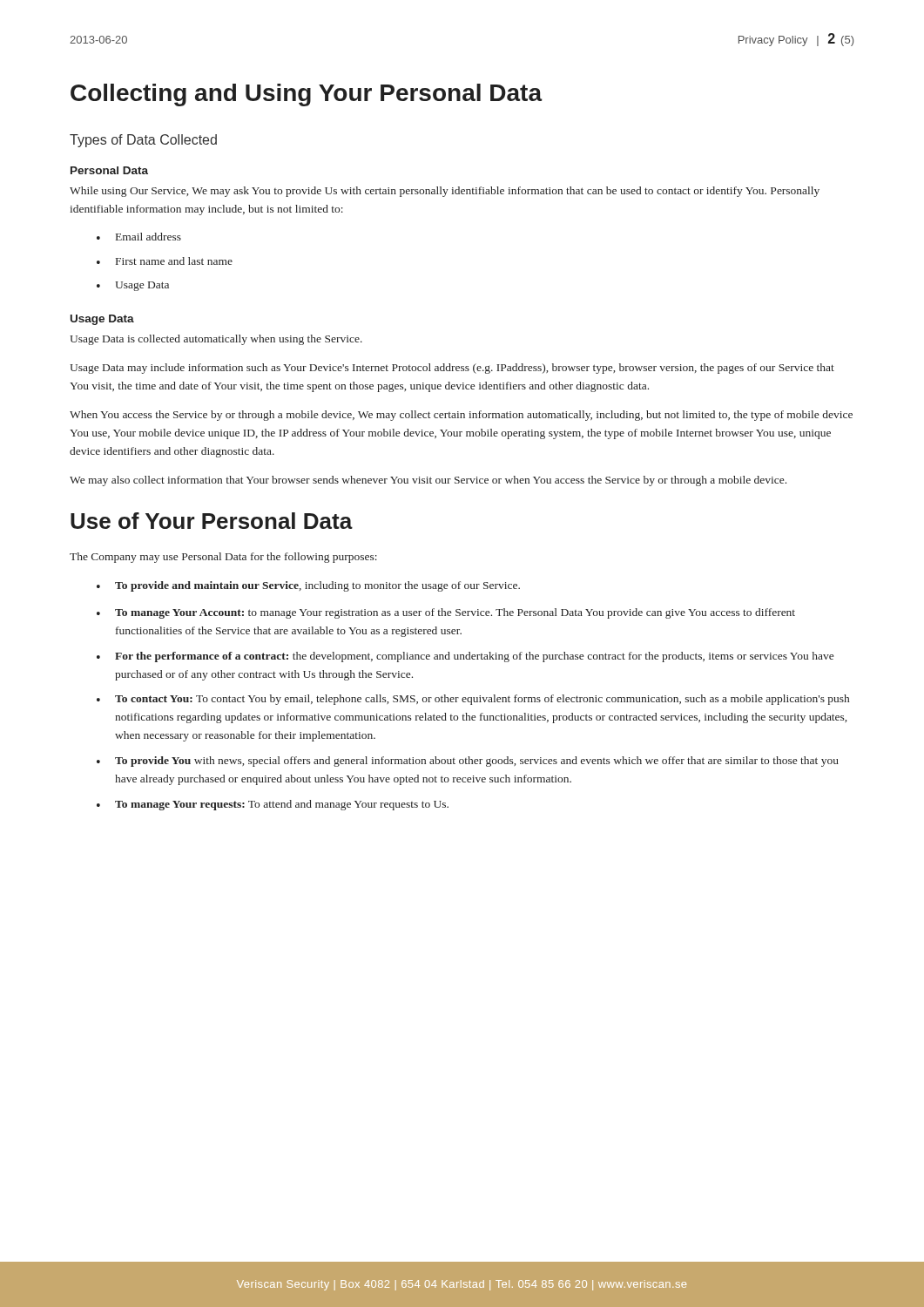Find the list item that reads "• To manage Your requests: To"

click(273, 805)
